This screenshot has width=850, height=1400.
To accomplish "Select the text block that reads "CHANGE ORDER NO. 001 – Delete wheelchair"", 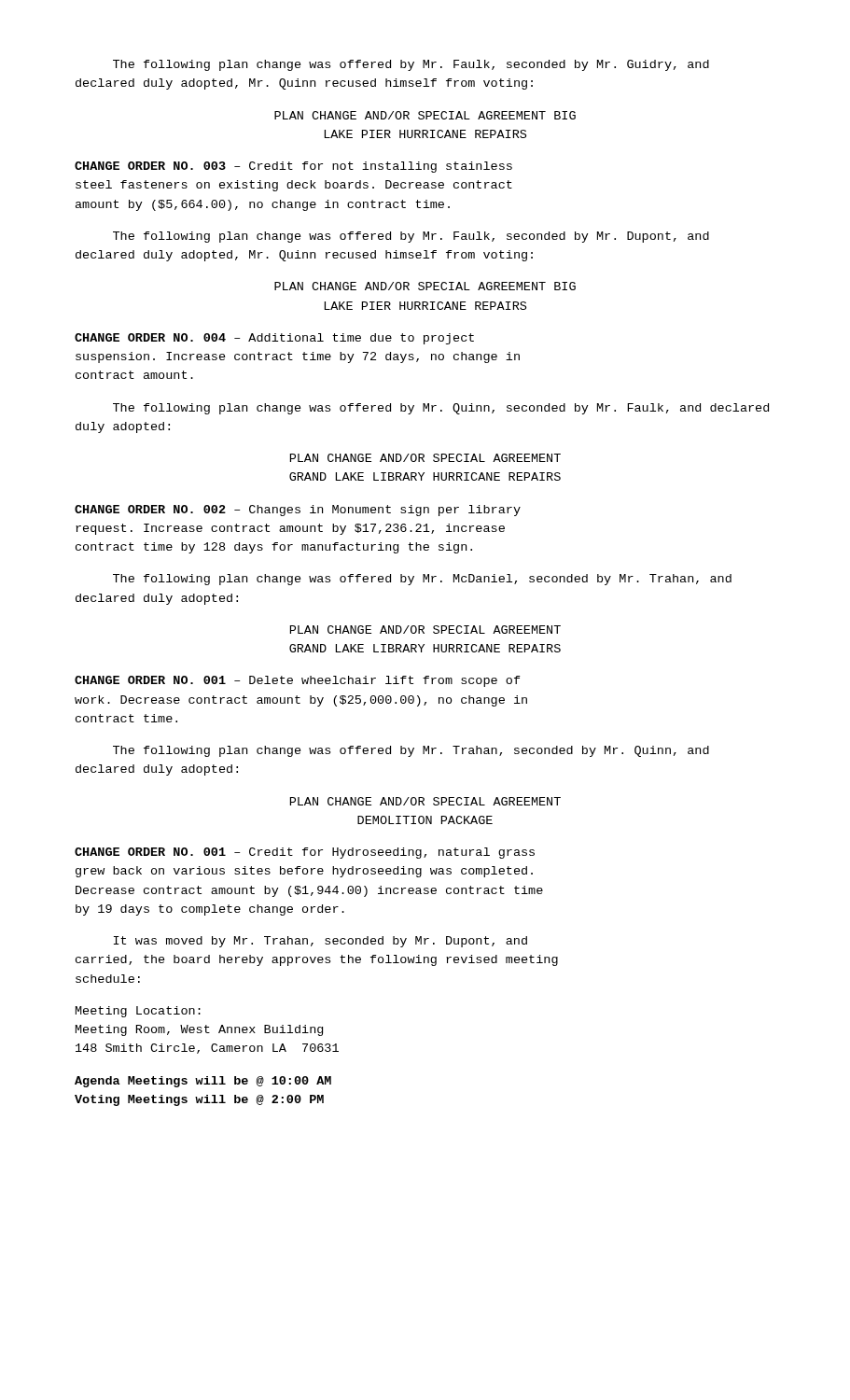I will 425,701.
